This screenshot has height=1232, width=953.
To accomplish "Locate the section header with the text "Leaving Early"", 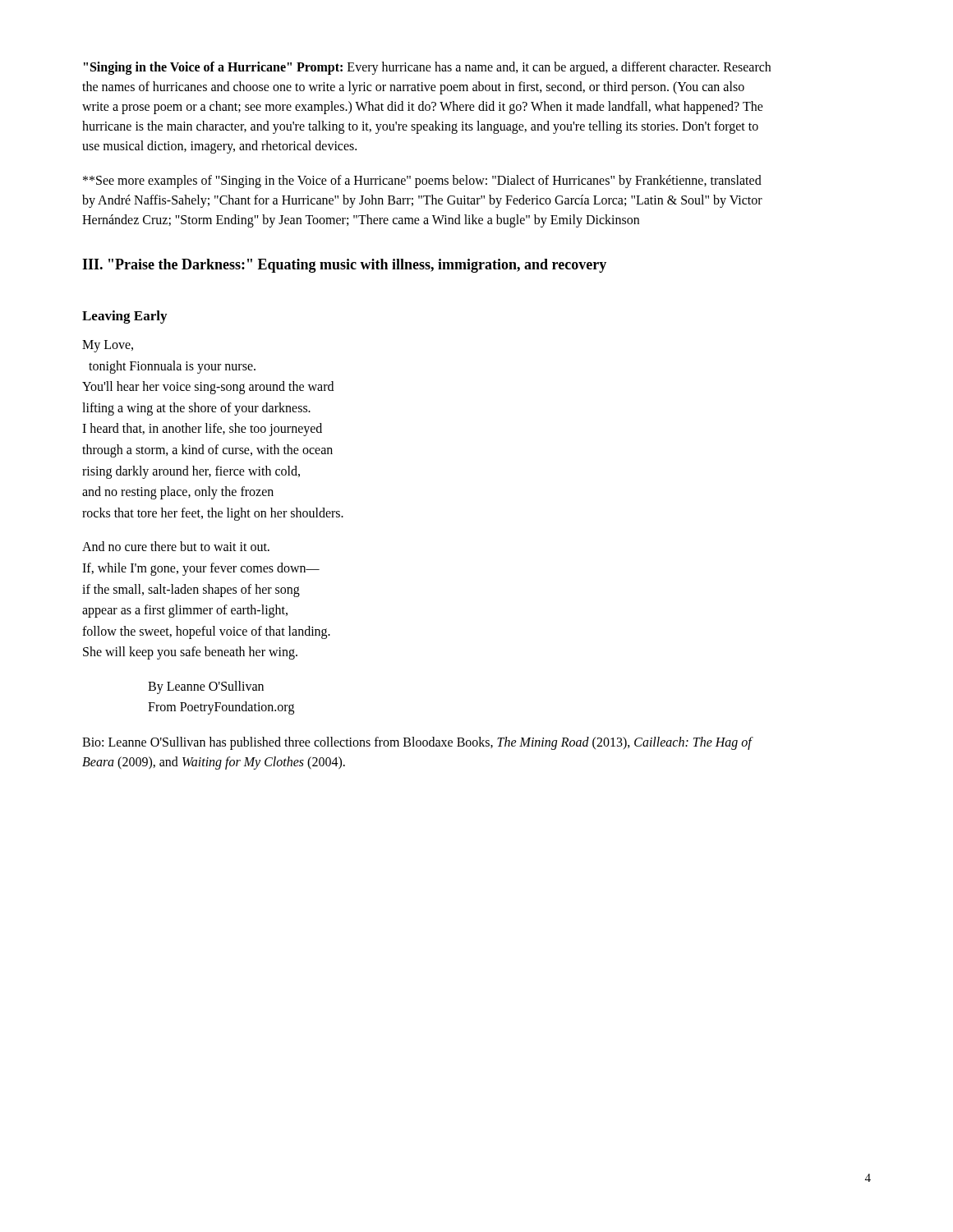I will pyautogui.click(x=125, y=316).
